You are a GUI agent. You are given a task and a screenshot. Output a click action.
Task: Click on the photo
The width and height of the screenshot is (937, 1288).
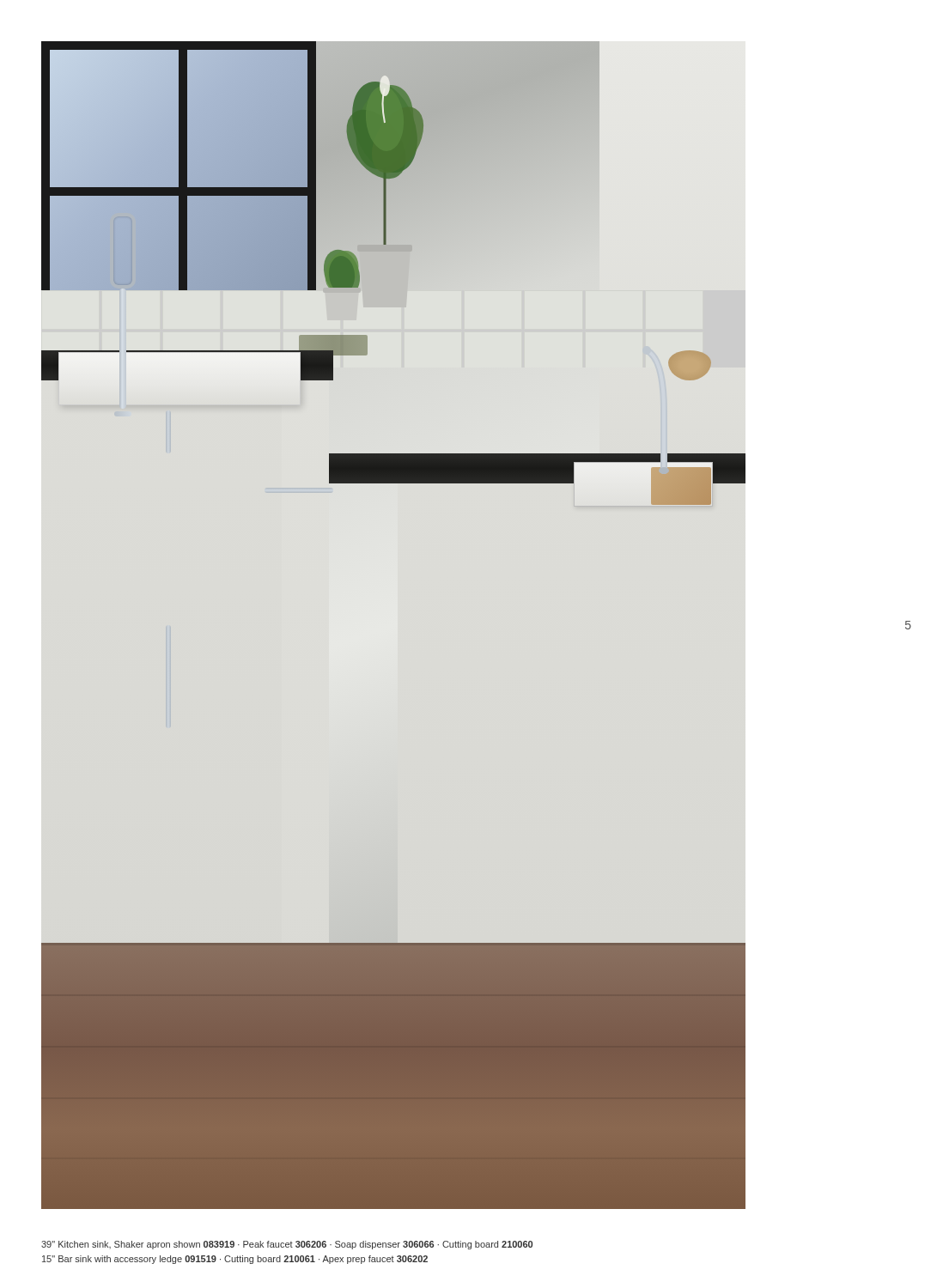point(393,625)
